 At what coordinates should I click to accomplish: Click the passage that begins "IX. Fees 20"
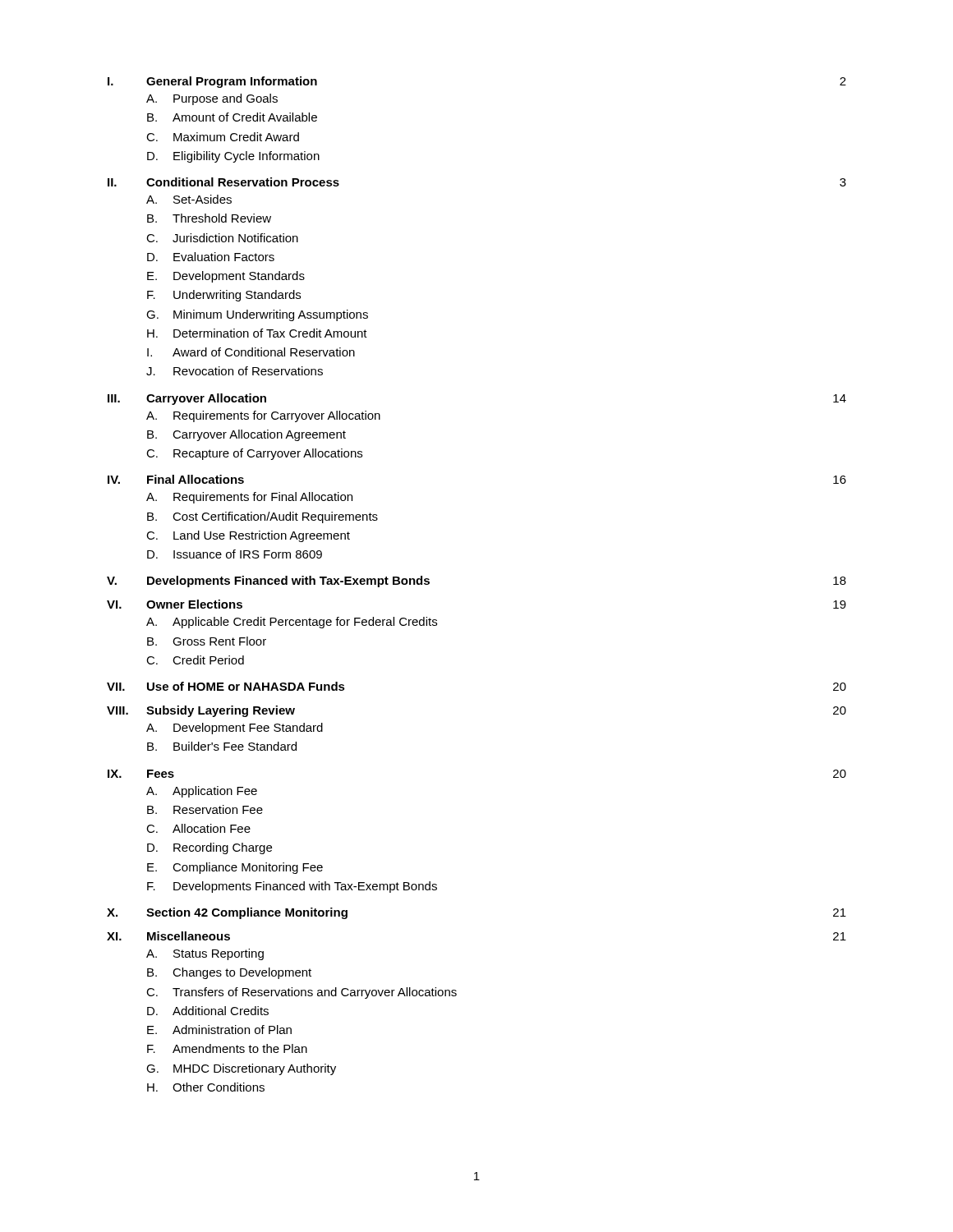(157, 774)
